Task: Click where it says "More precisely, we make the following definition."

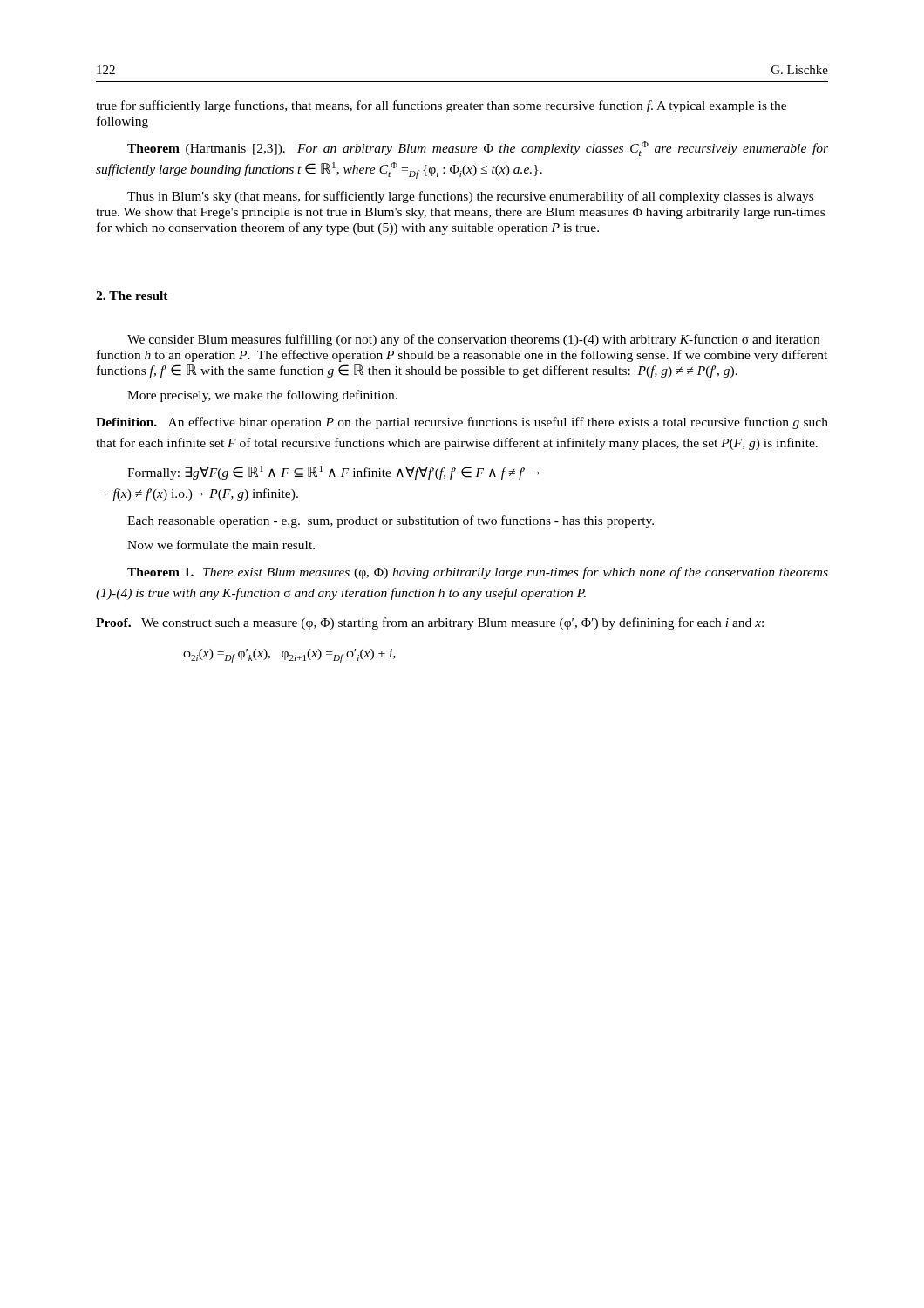Action: [263, 395]
